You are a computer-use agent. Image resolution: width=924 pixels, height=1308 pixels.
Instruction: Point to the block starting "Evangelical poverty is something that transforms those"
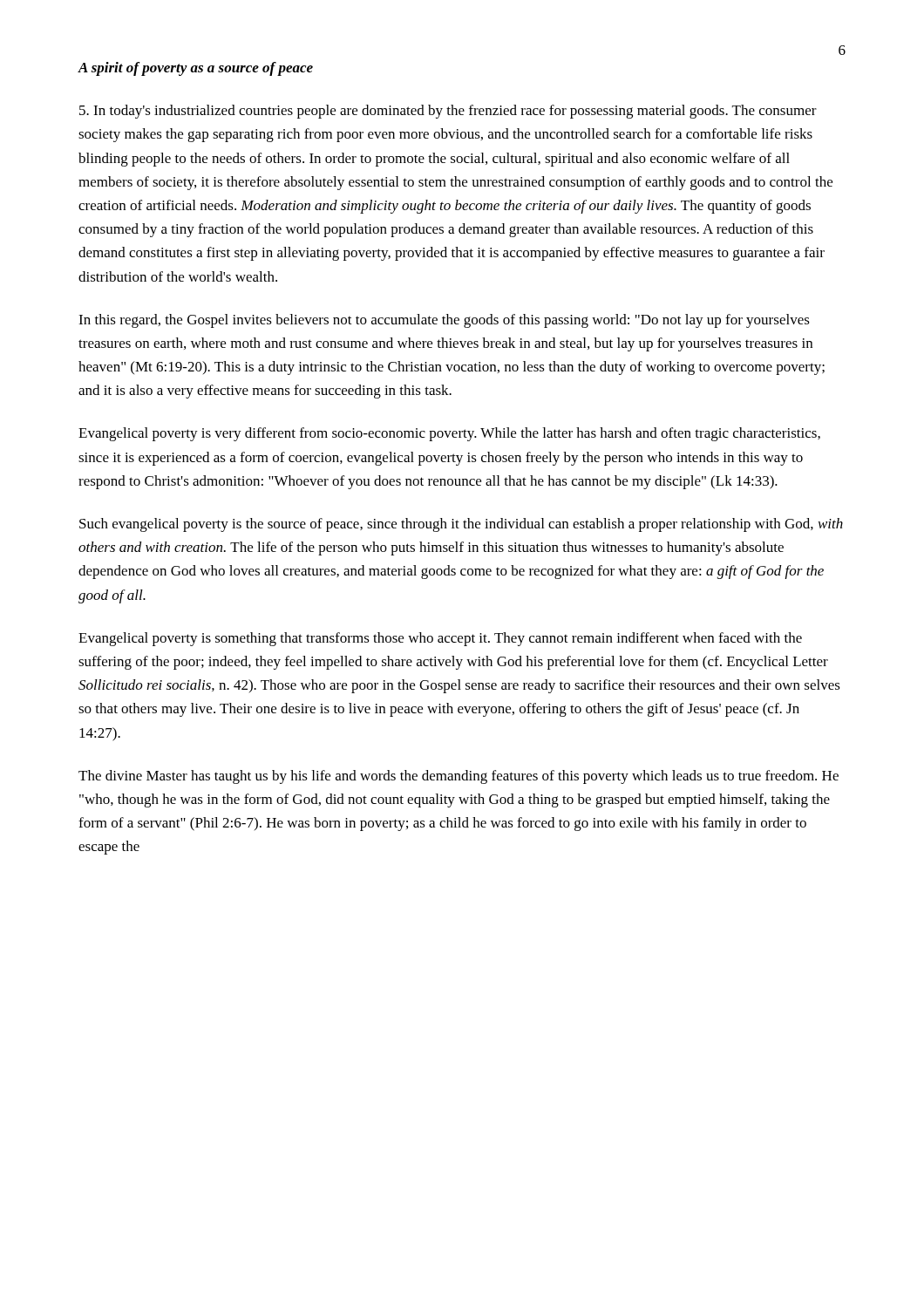pos(459,685)
